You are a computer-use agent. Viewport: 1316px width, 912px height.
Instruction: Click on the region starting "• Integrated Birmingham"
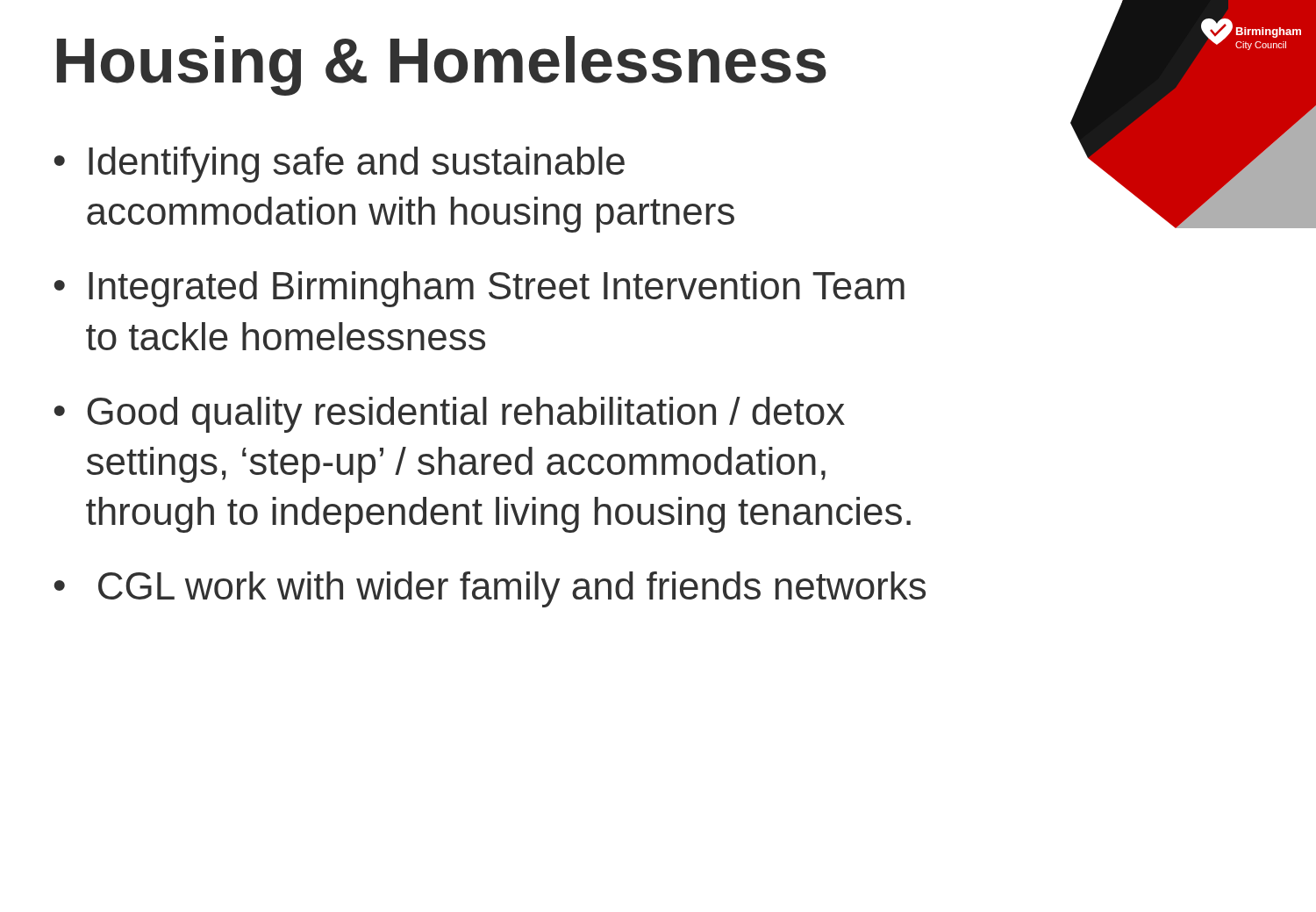(x=480, y=311)
